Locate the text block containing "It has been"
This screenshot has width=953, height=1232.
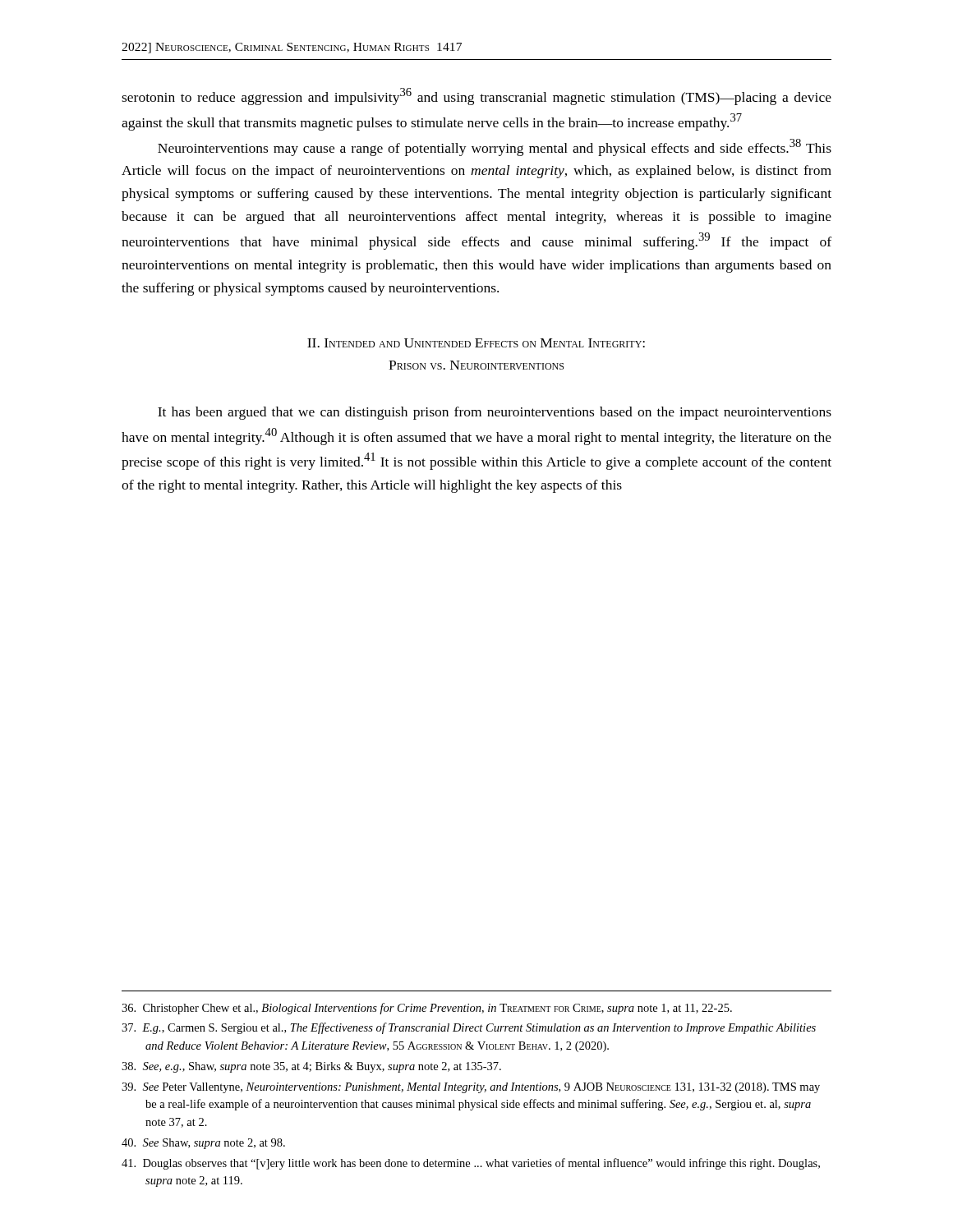click(476, 448)
